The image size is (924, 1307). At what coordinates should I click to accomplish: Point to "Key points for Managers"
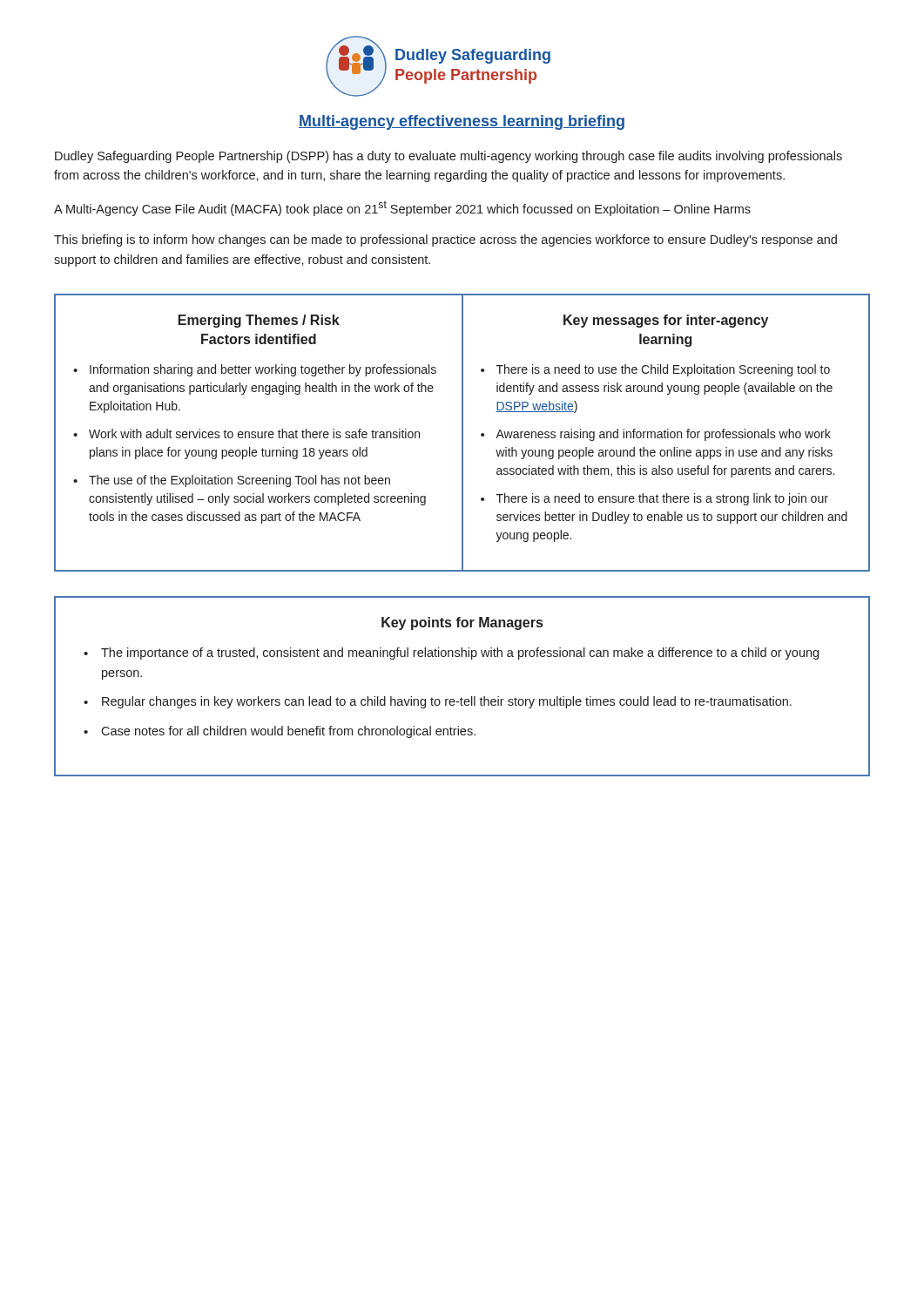[x=462, y=623]
